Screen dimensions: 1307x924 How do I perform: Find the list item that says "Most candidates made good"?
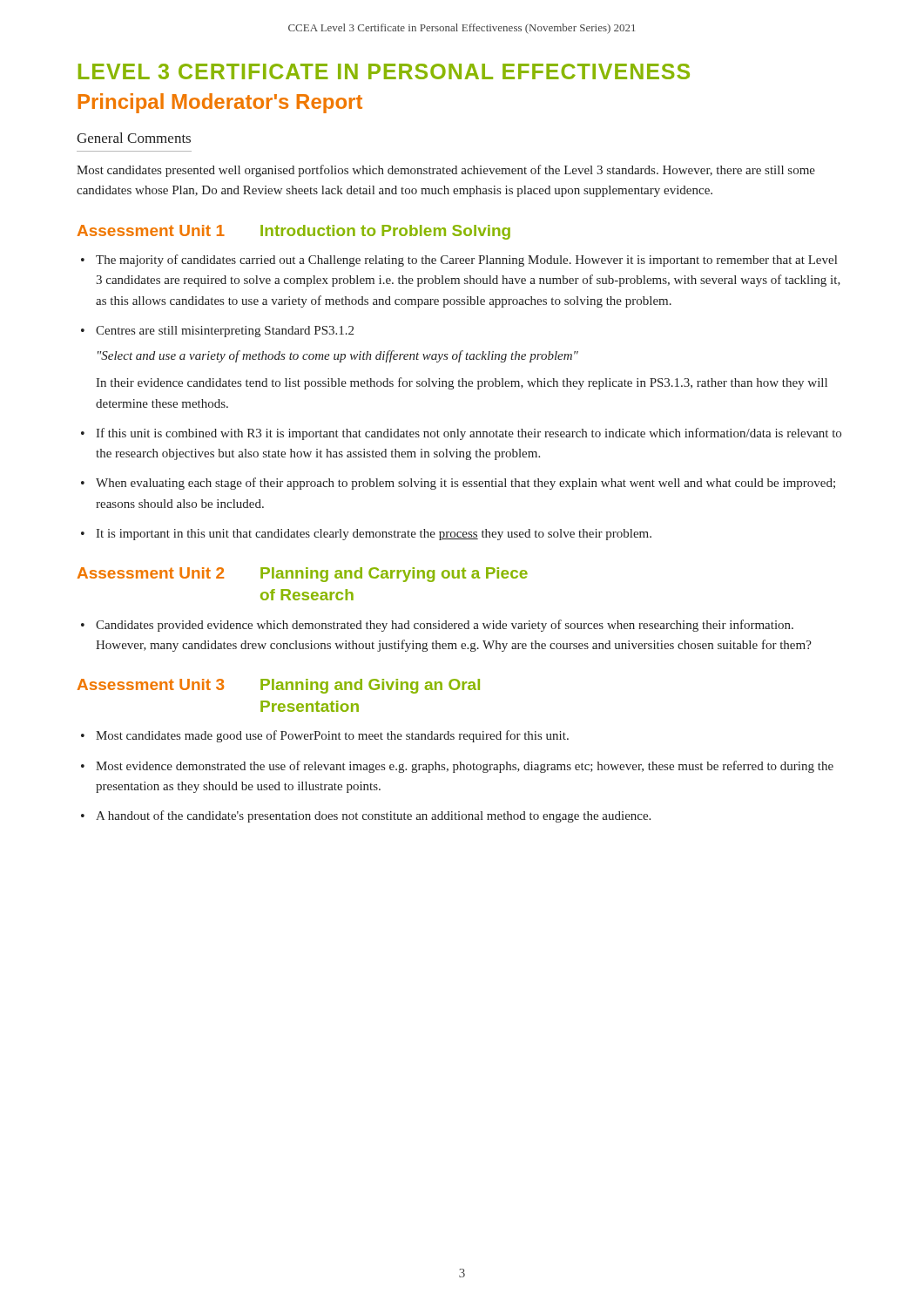(x=333, y=736)
